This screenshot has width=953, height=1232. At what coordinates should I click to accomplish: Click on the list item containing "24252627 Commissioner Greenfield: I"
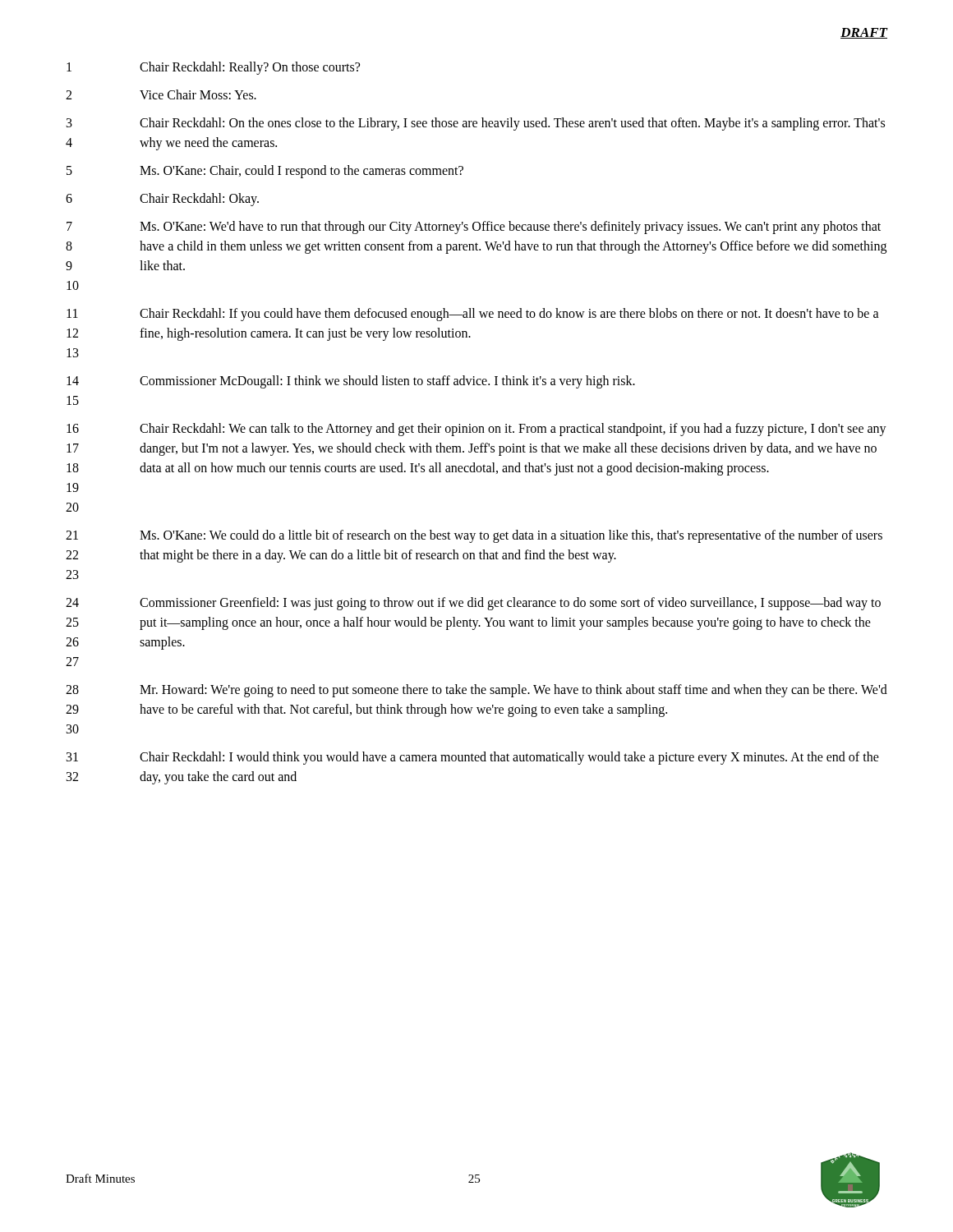476,632
